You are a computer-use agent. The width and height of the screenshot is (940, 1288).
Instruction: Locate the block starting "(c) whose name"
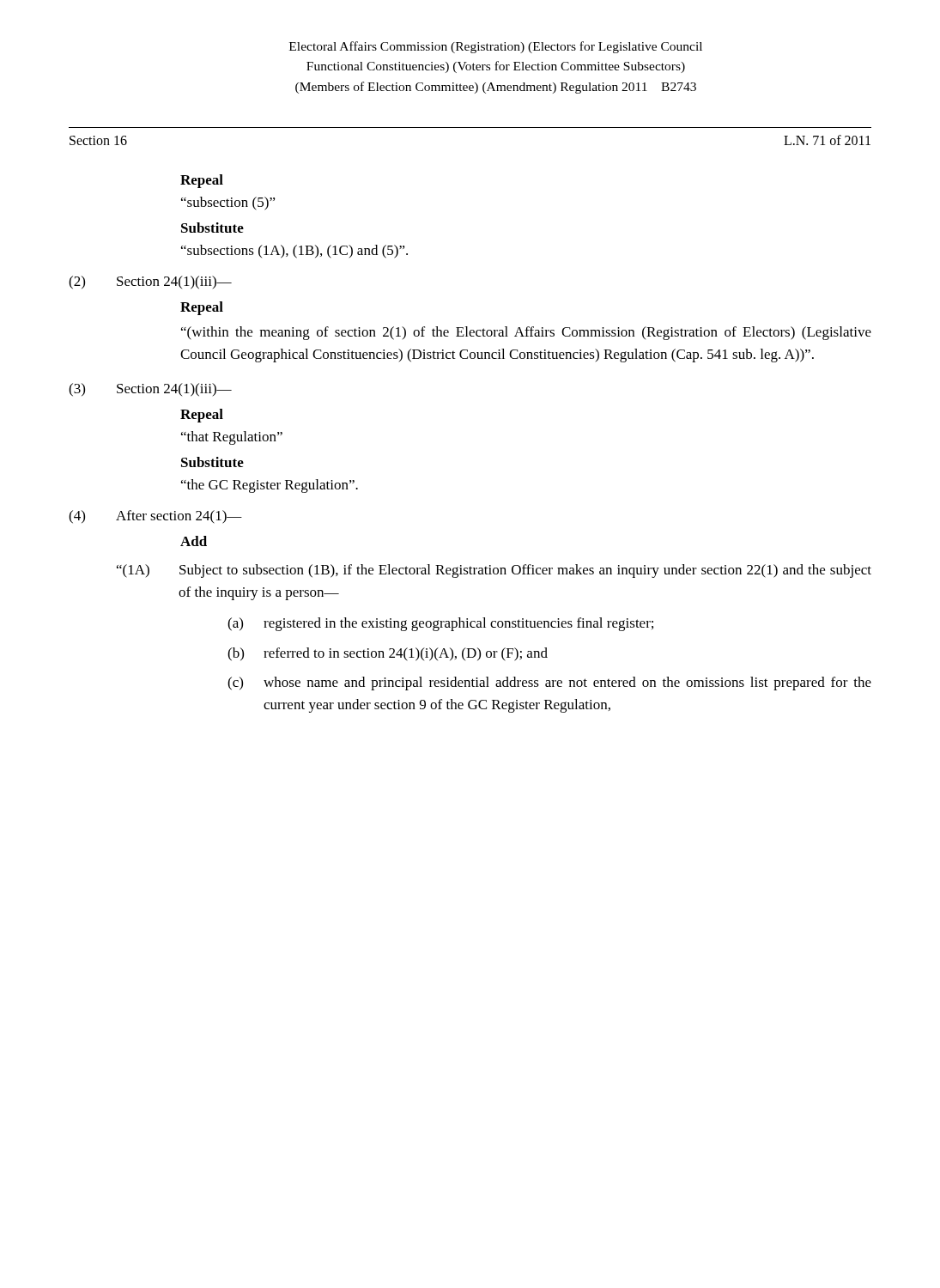coord(549,694)
